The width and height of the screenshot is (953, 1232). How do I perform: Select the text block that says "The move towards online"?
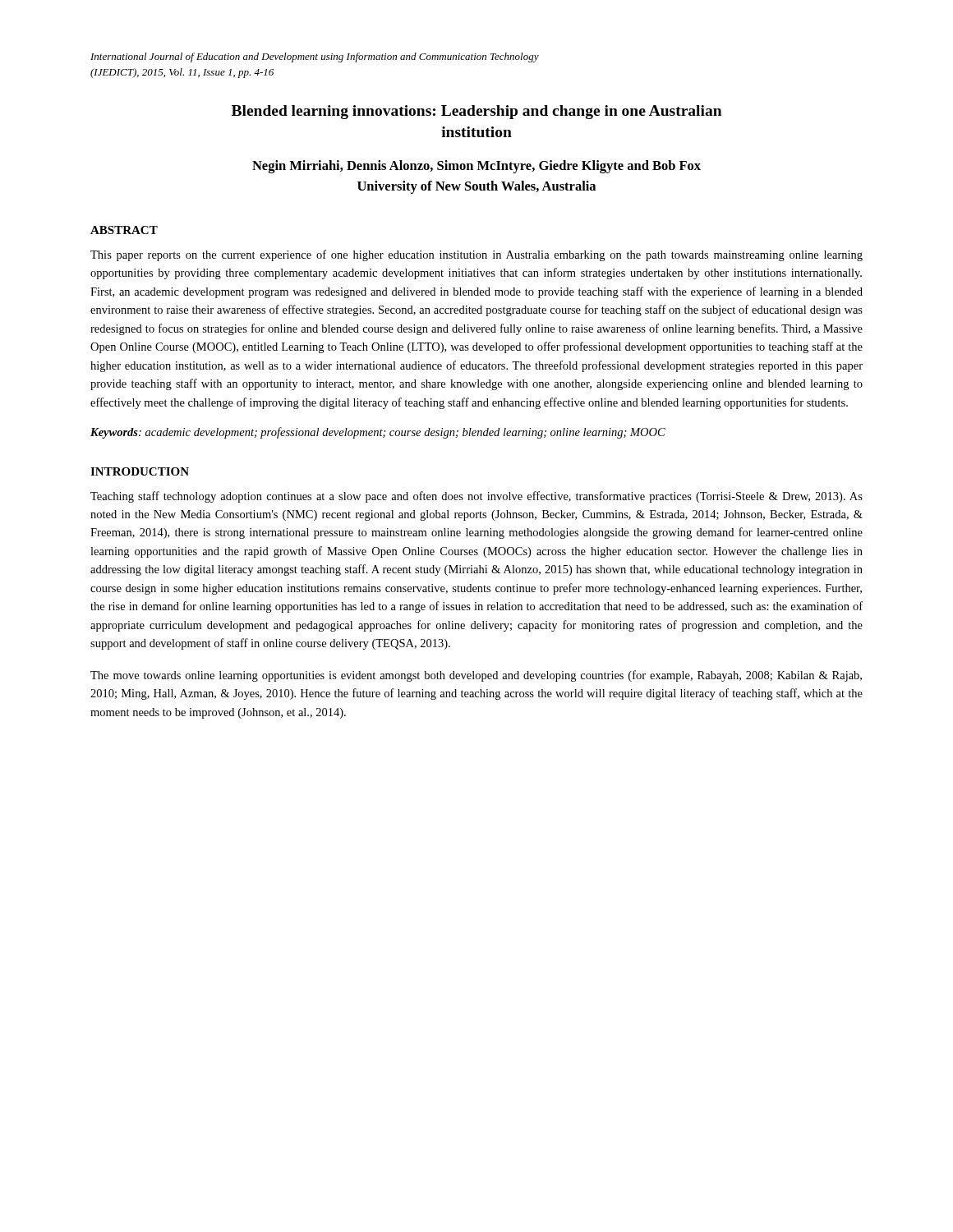point(476,693)
